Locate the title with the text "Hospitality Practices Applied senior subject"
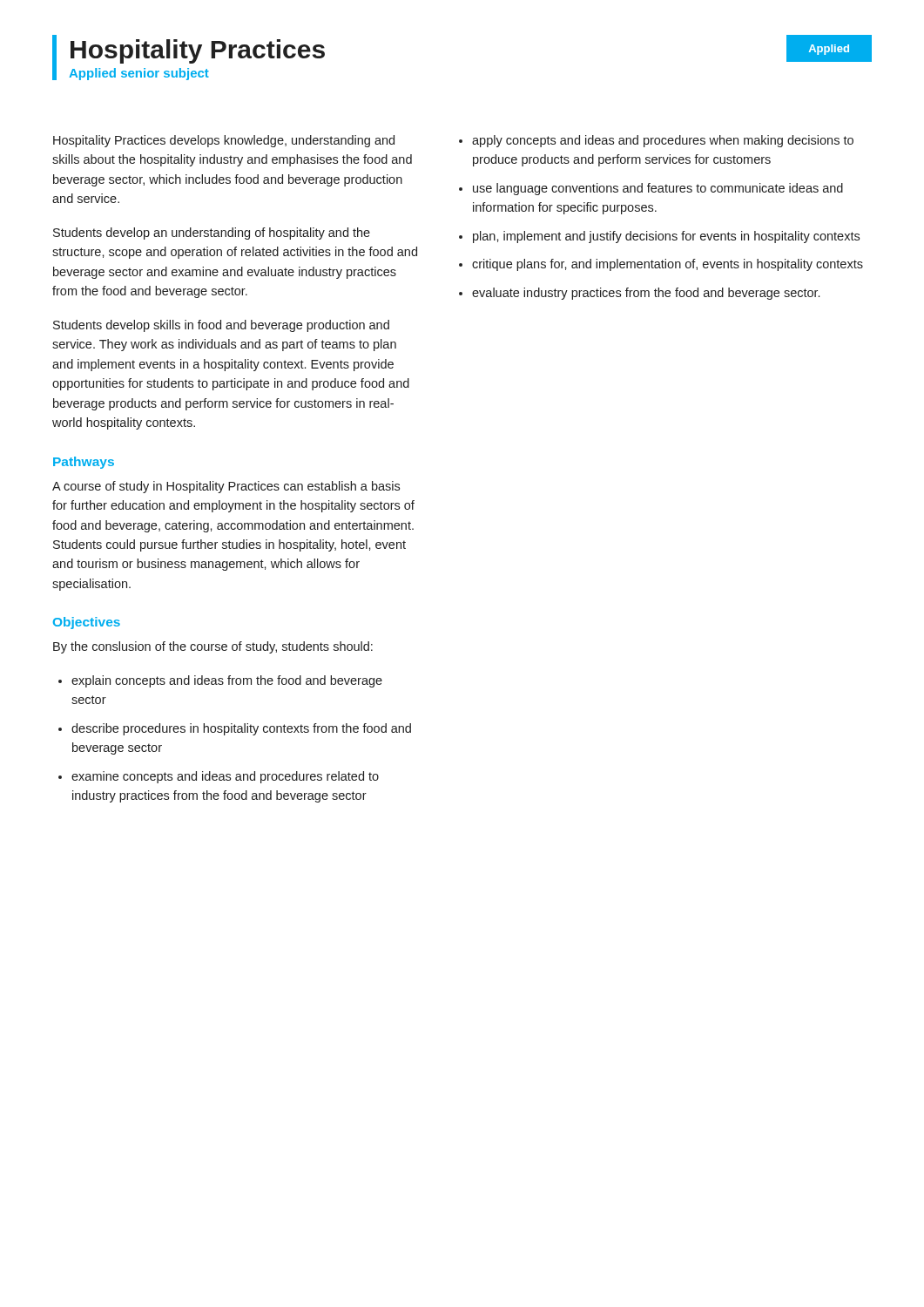The image size is (924, 1307). point(190,49)
